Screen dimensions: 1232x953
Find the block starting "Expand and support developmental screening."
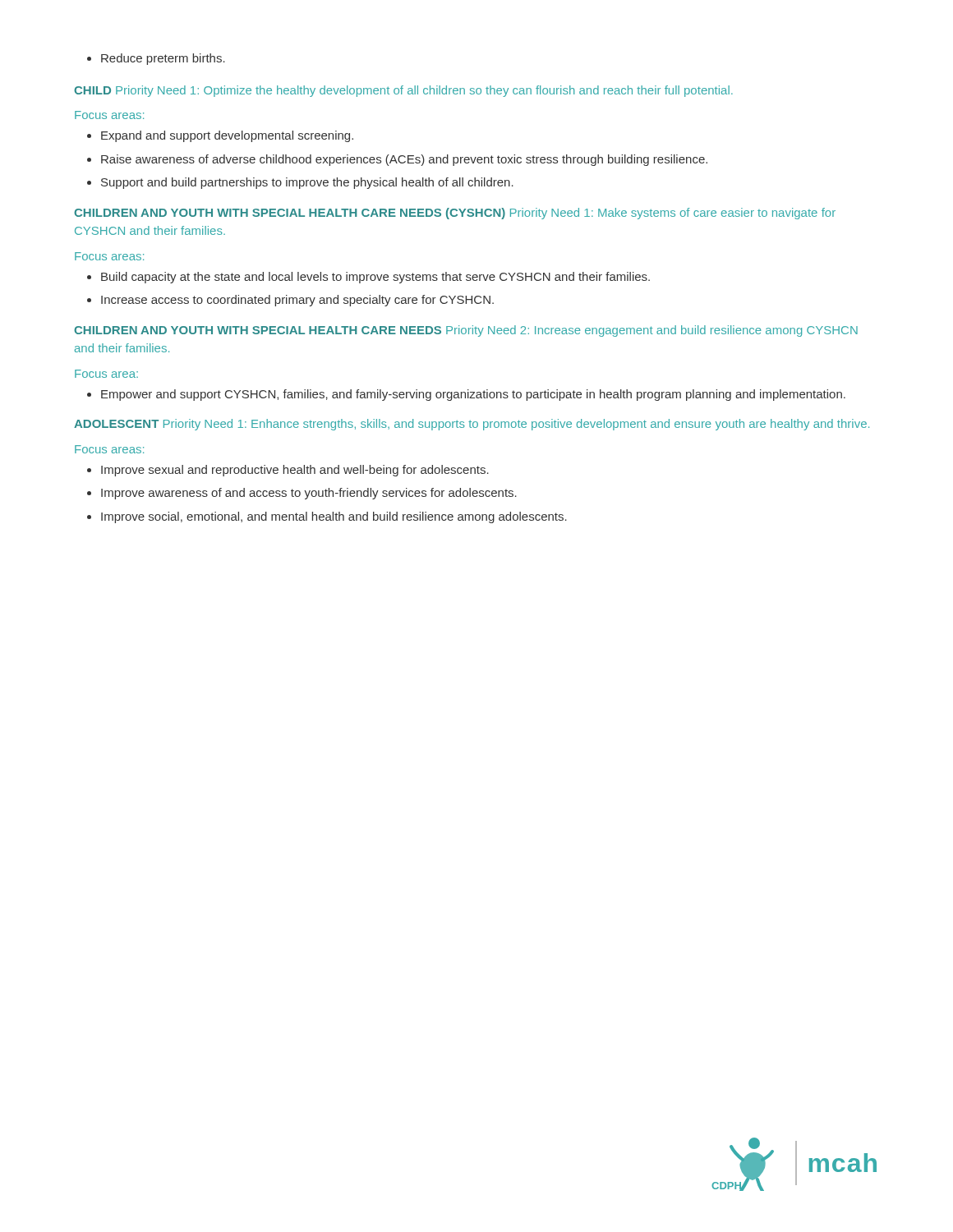point(220,136)
